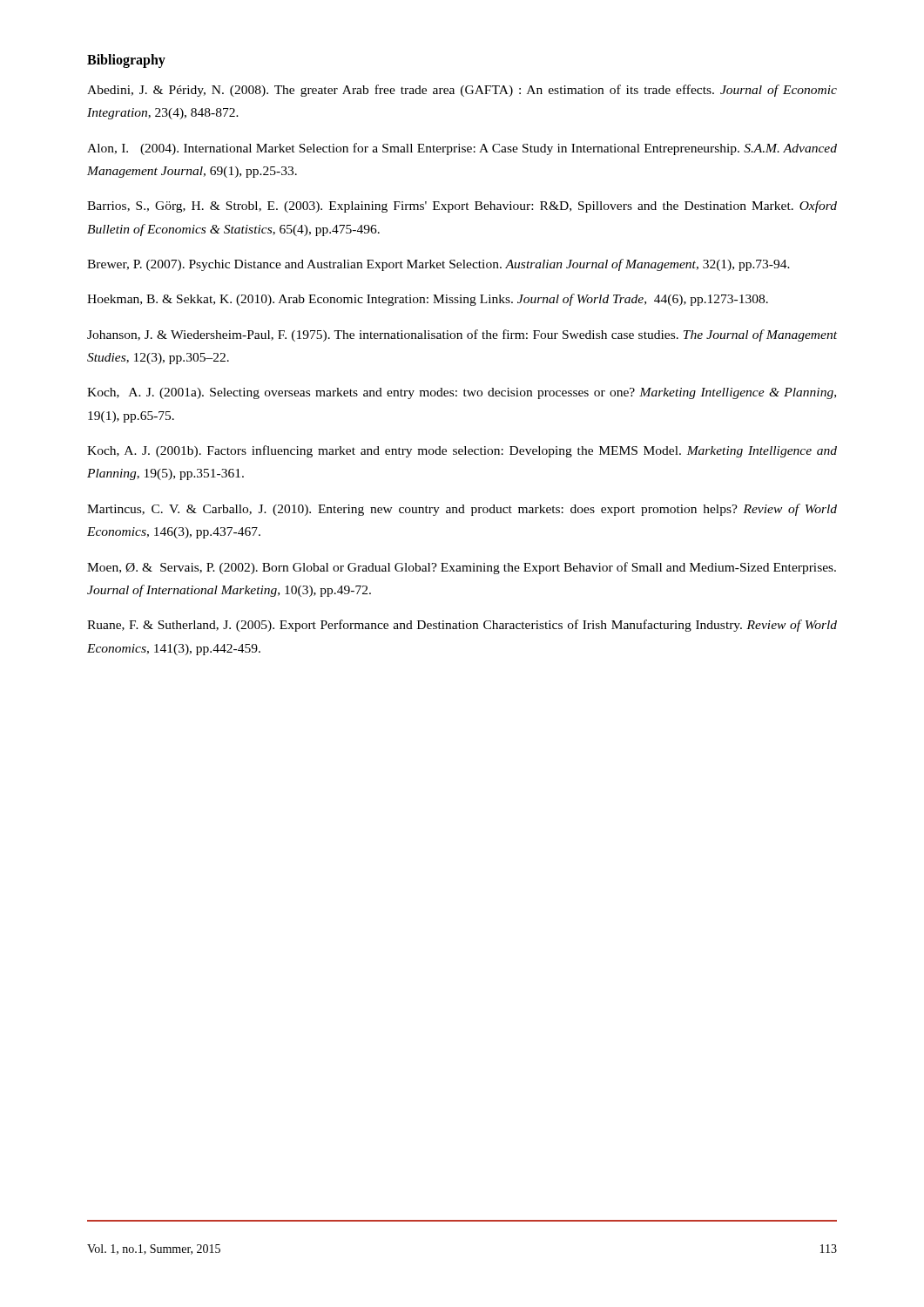Locate the block starting "Ruane, F. & Sutherland,"
Screen dimensions: 1307x924
click(x=462, y=636)
